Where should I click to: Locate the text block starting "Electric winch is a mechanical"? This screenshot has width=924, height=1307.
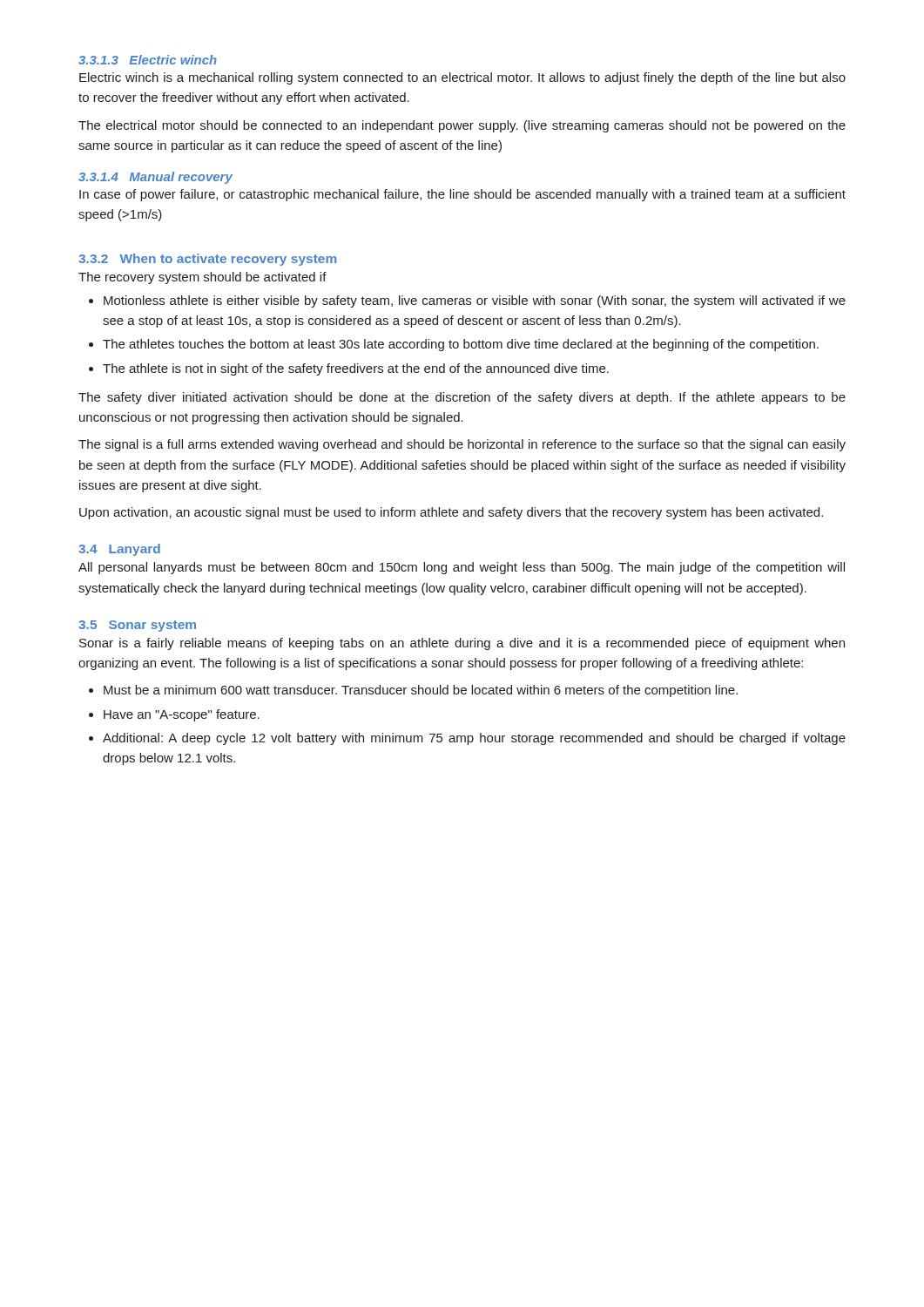462,87
